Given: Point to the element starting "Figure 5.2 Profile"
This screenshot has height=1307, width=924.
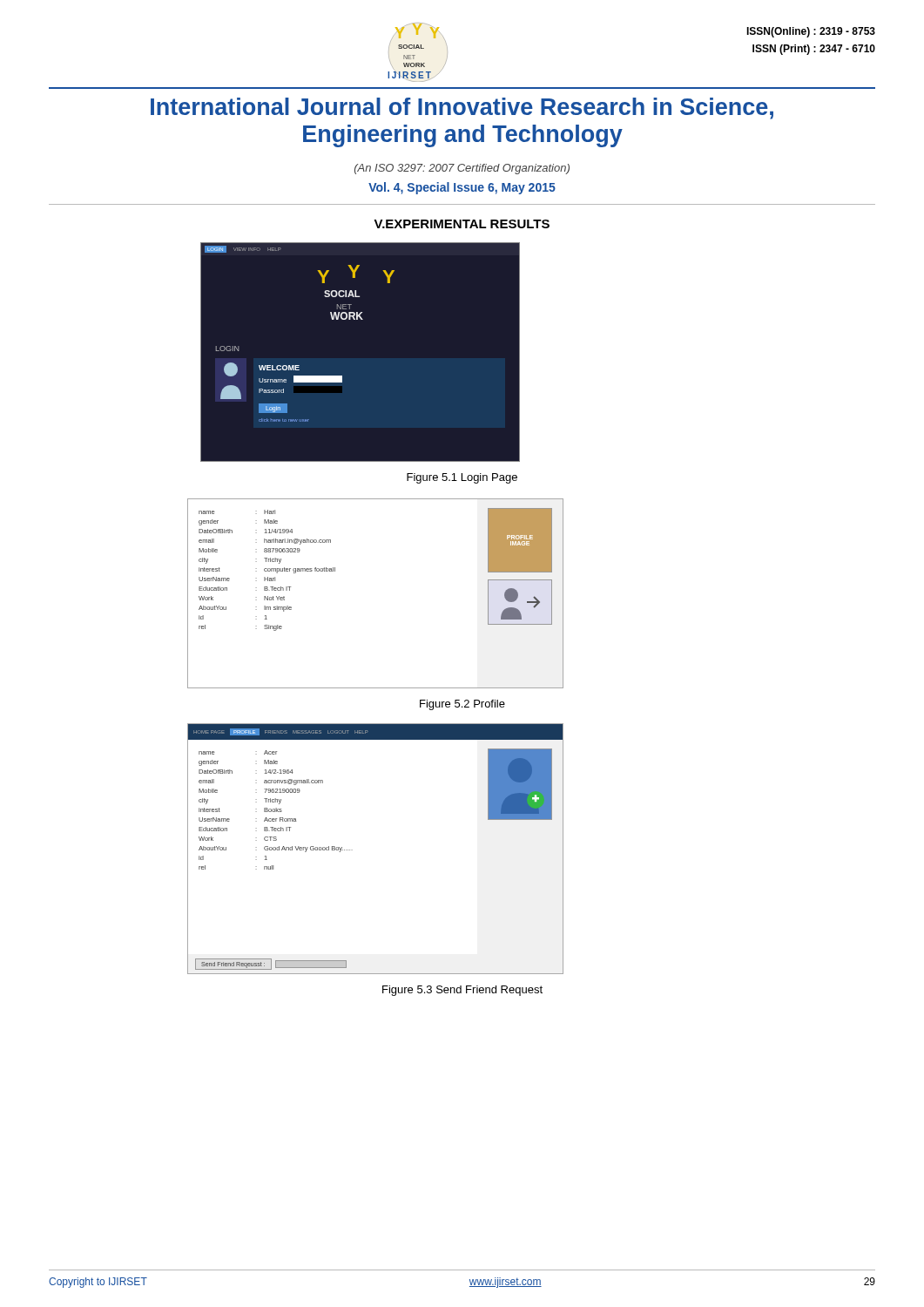Looking at the screenshot, I should coord(462,704).
